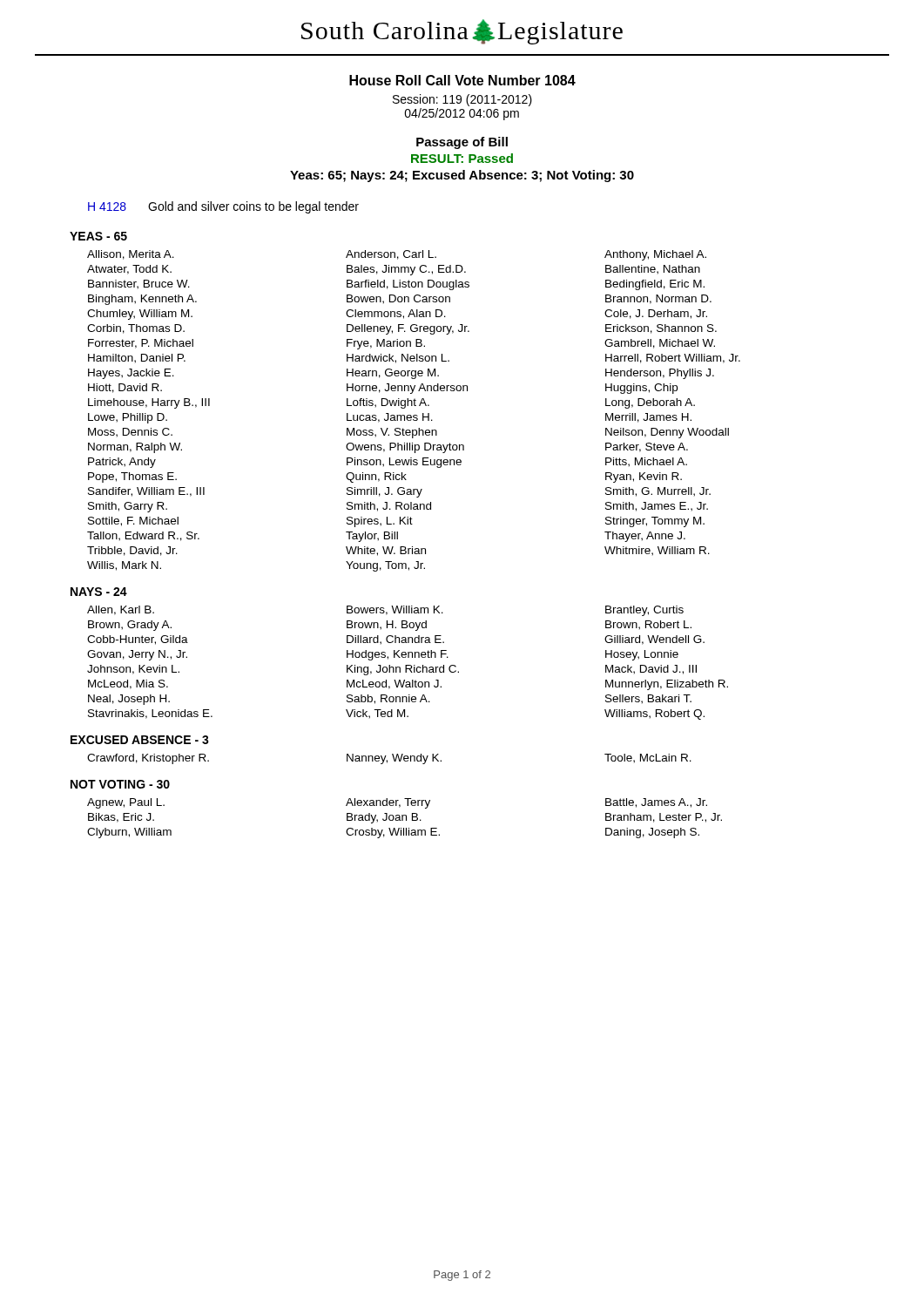
Task: Locate the text starting "Vick, Ted M."
Action: pyautogui.click(x=378, y=713)
